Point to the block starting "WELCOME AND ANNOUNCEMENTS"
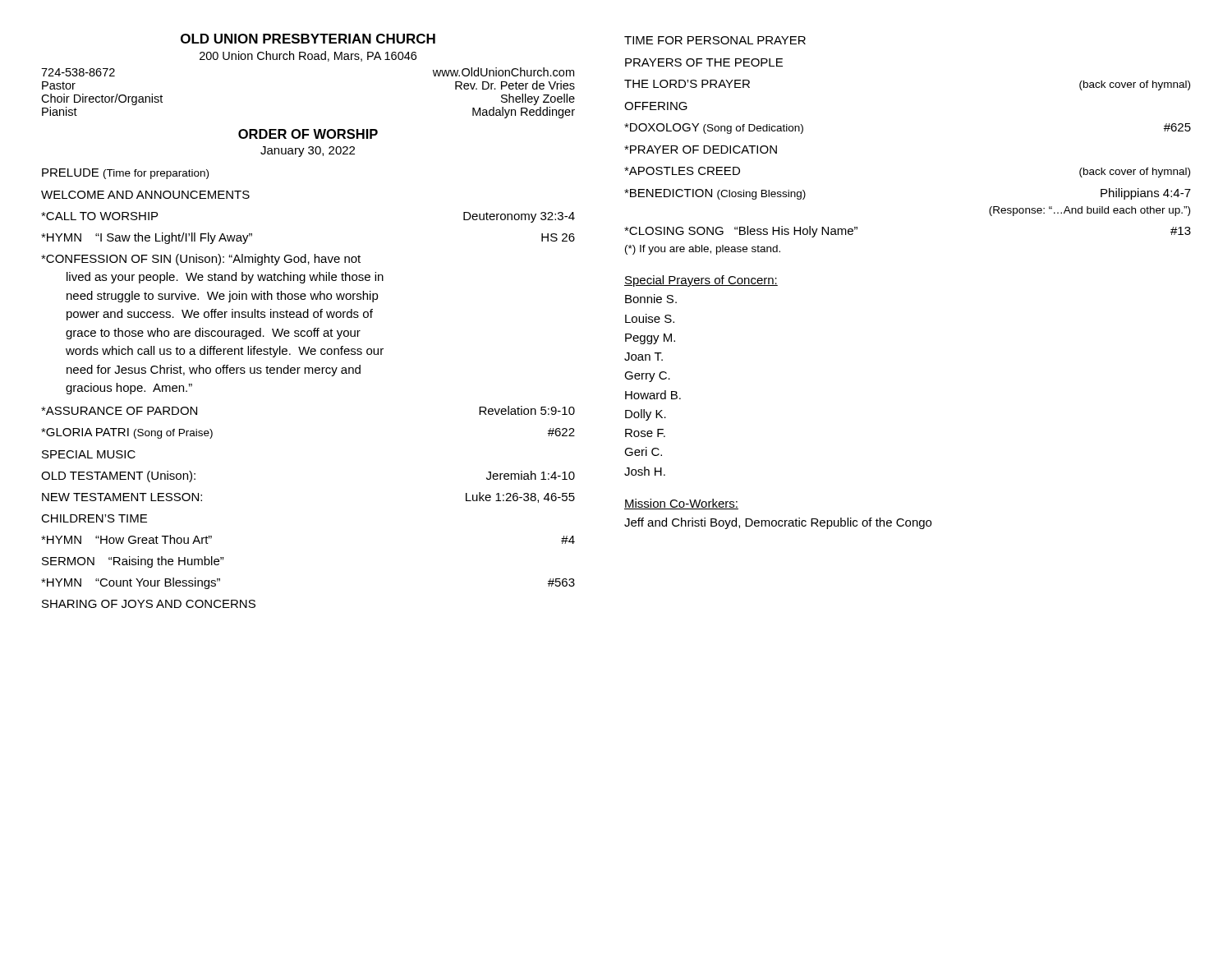The height and width of the screenshot is (953, 1232). [x=145, y=194]
